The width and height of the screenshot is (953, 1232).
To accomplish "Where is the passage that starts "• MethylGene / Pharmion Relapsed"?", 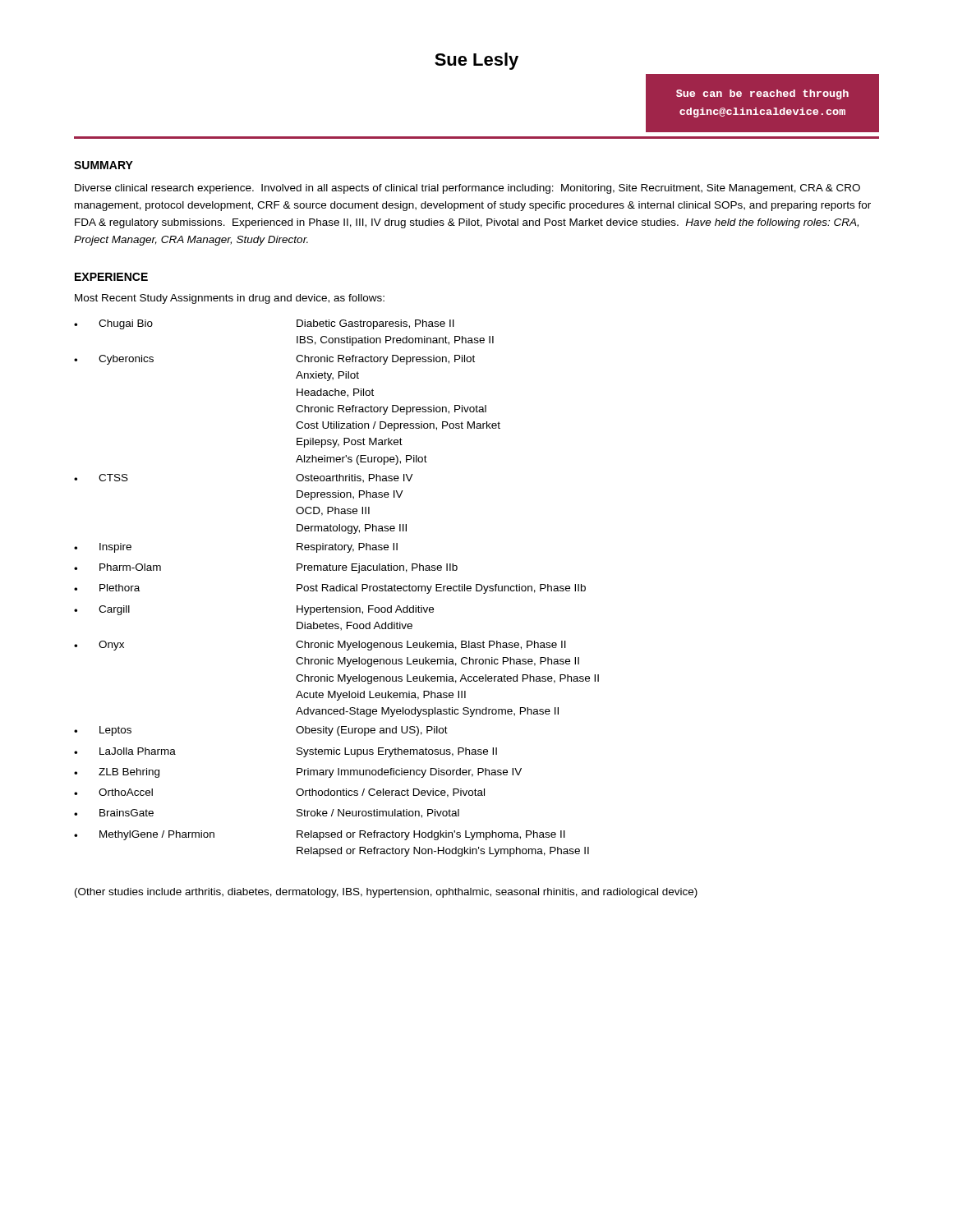I will [476, 843].
